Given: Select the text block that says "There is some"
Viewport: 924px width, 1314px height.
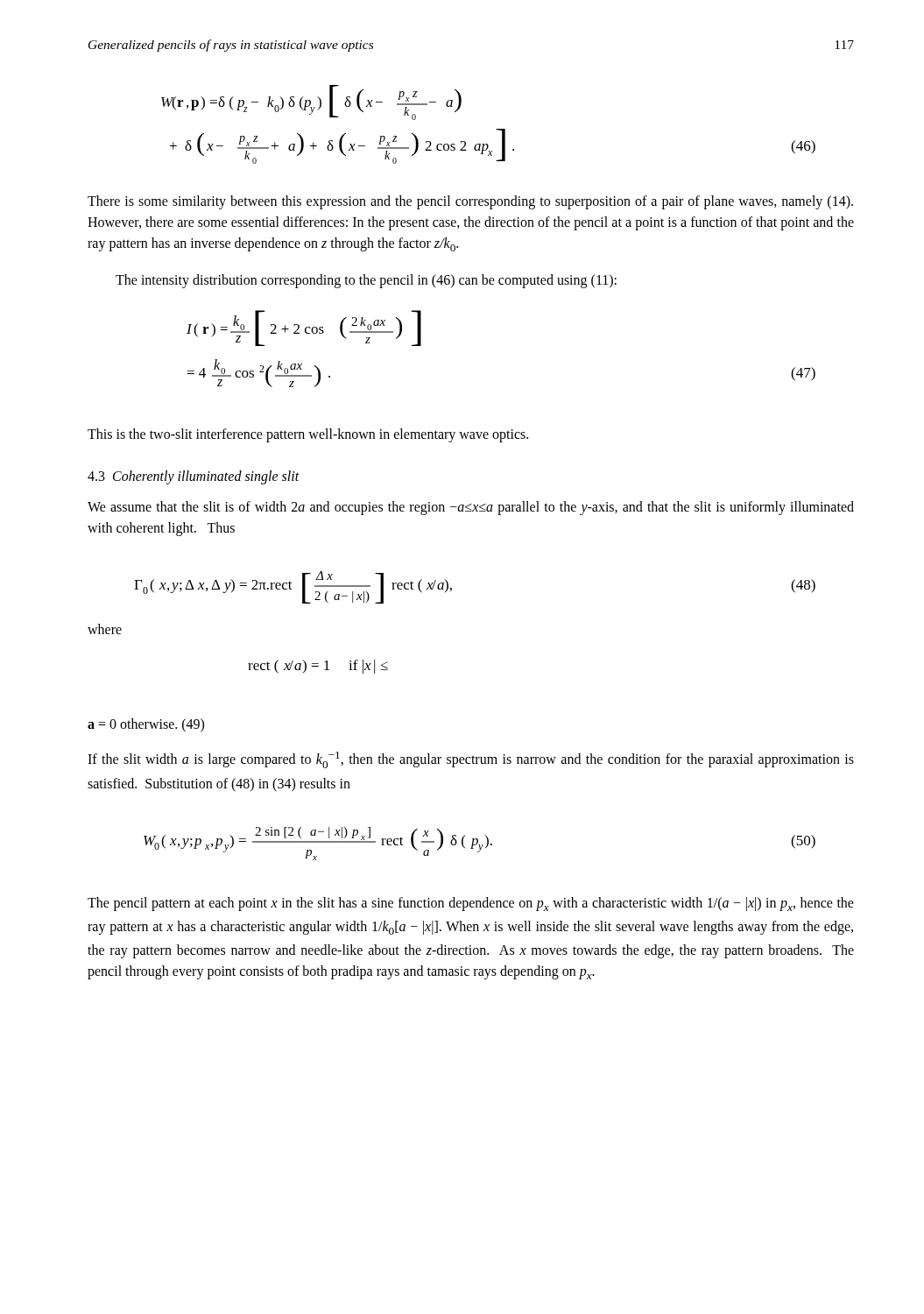Looking at the screenshot, I should pyautogui.click(x=471, y=224).
